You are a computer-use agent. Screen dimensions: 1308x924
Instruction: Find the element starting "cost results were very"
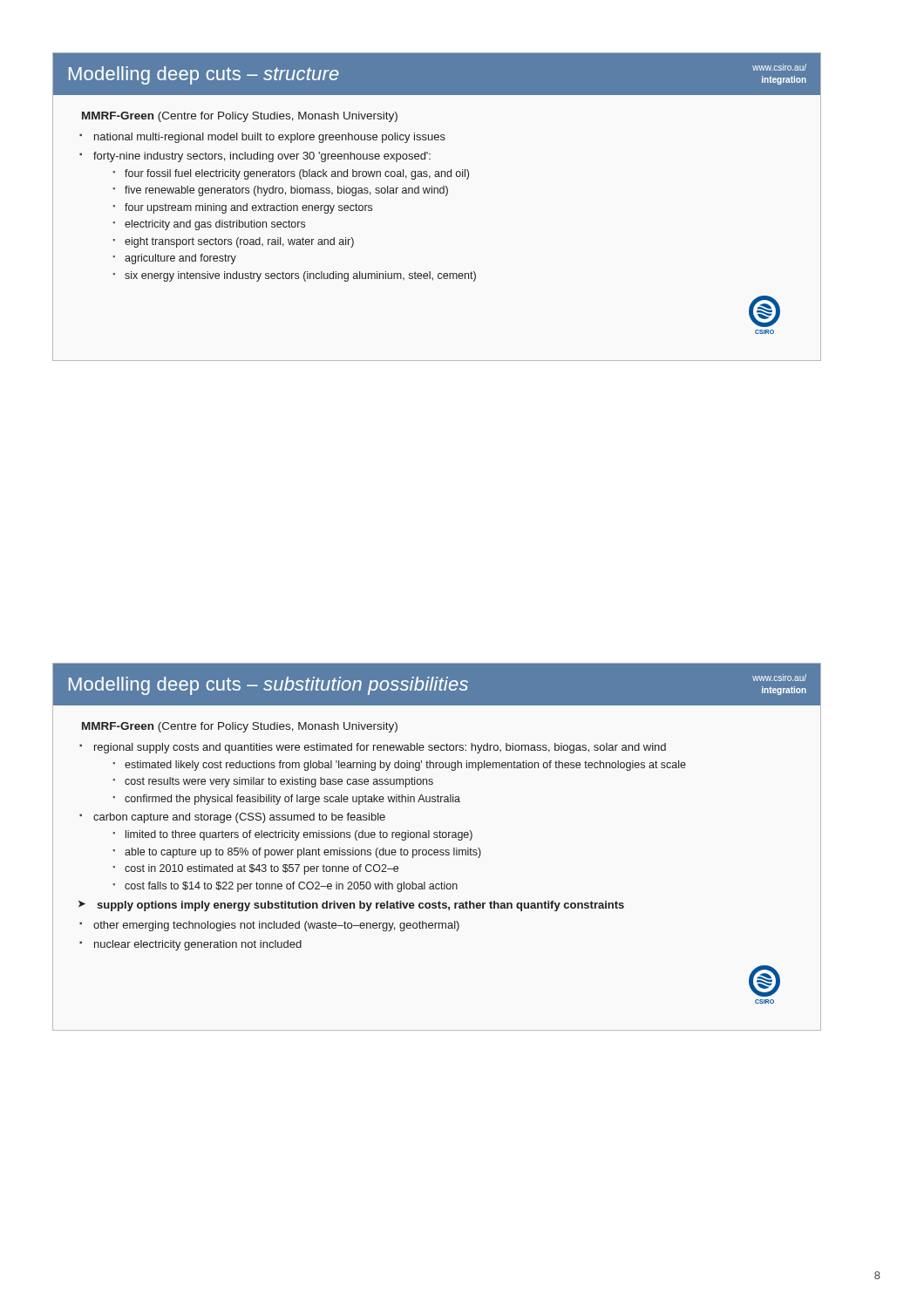(x=279, y=782)
